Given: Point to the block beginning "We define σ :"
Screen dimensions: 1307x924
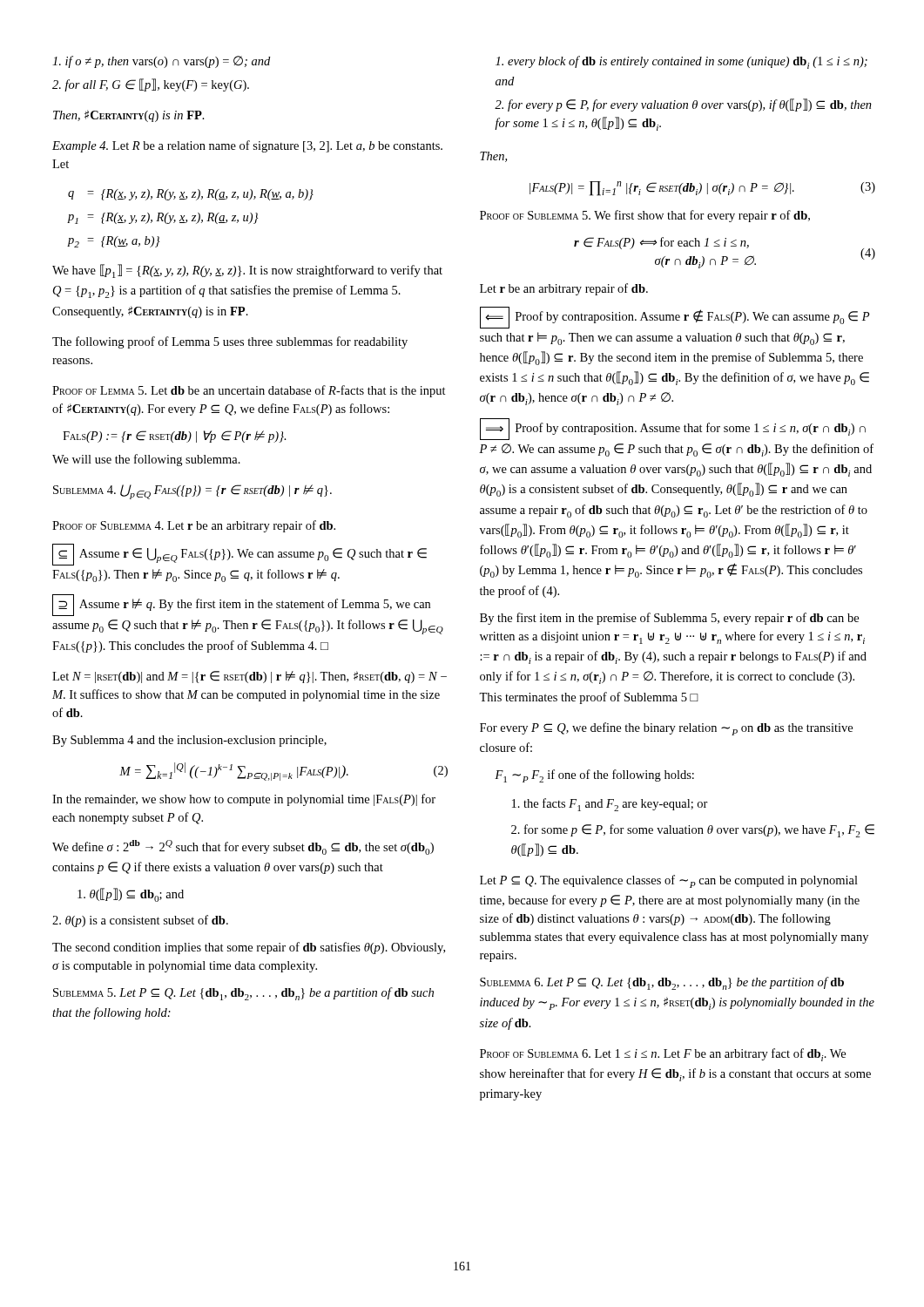Looking at the screenshot, I should tap(243, 856).
